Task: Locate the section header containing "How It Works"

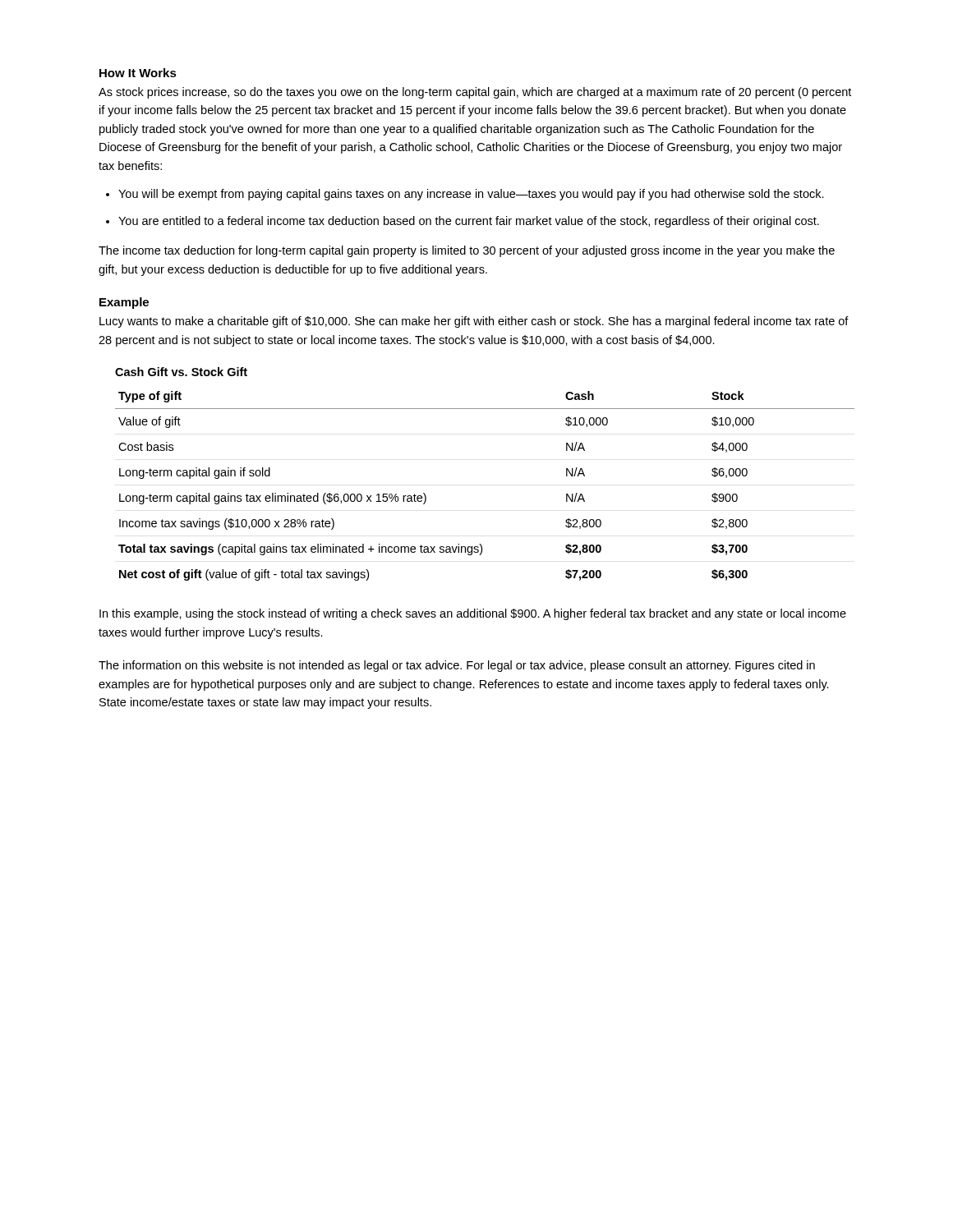Action: 137,73
